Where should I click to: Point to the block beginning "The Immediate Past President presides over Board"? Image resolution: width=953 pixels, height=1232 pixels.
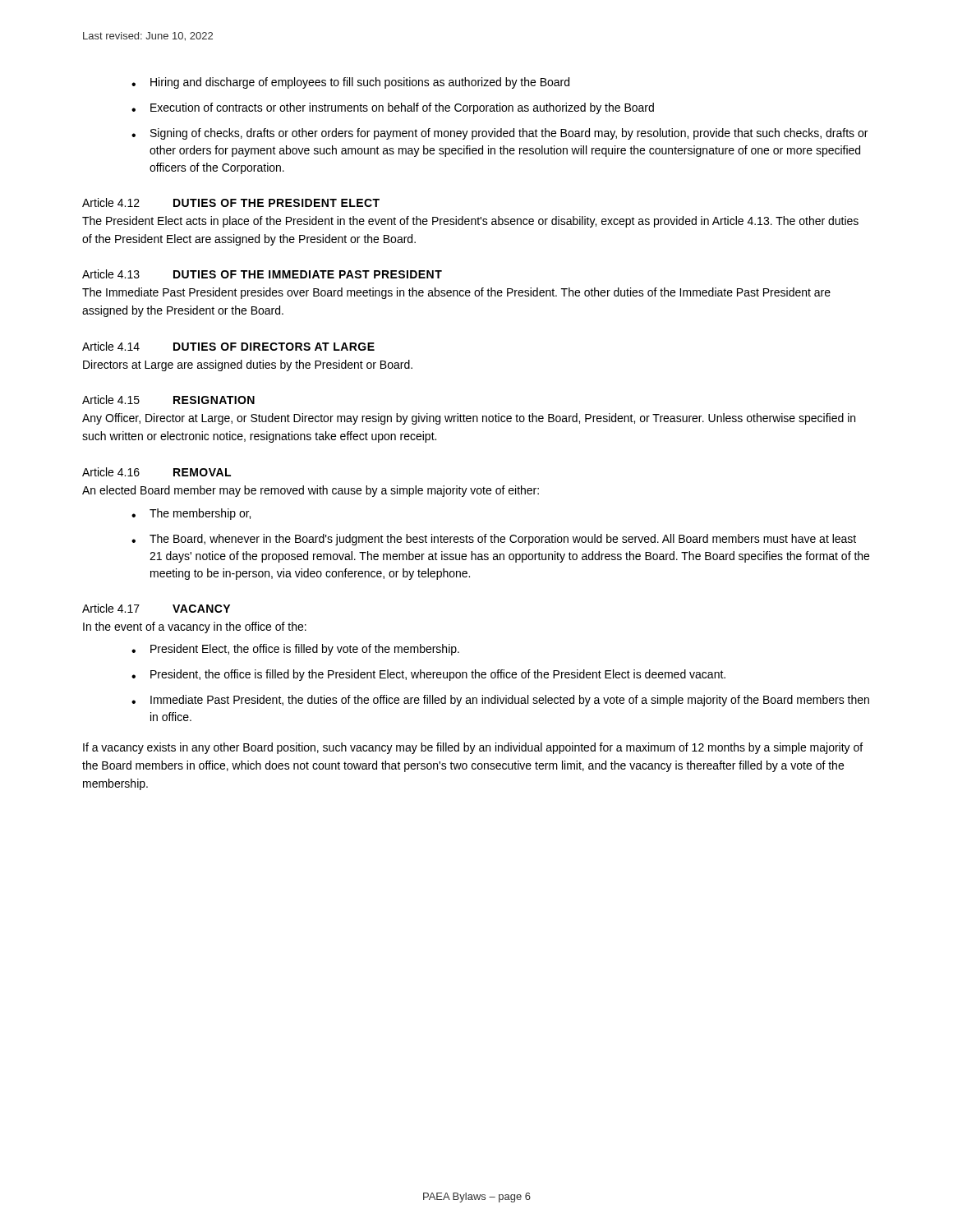point(456,302)
